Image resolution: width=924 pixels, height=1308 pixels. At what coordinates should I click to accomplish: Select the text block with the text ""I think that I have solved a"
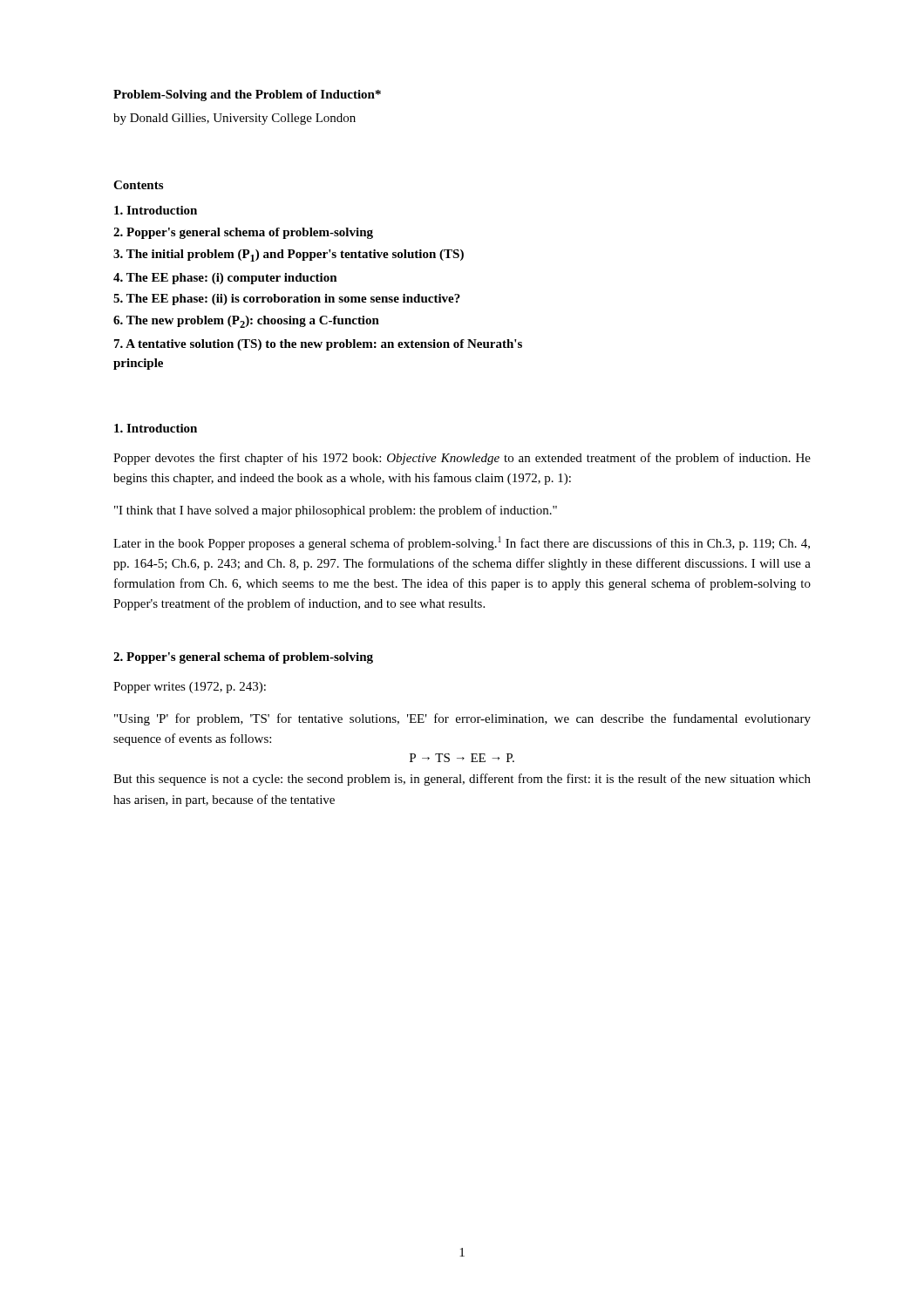tap(335, 510)
